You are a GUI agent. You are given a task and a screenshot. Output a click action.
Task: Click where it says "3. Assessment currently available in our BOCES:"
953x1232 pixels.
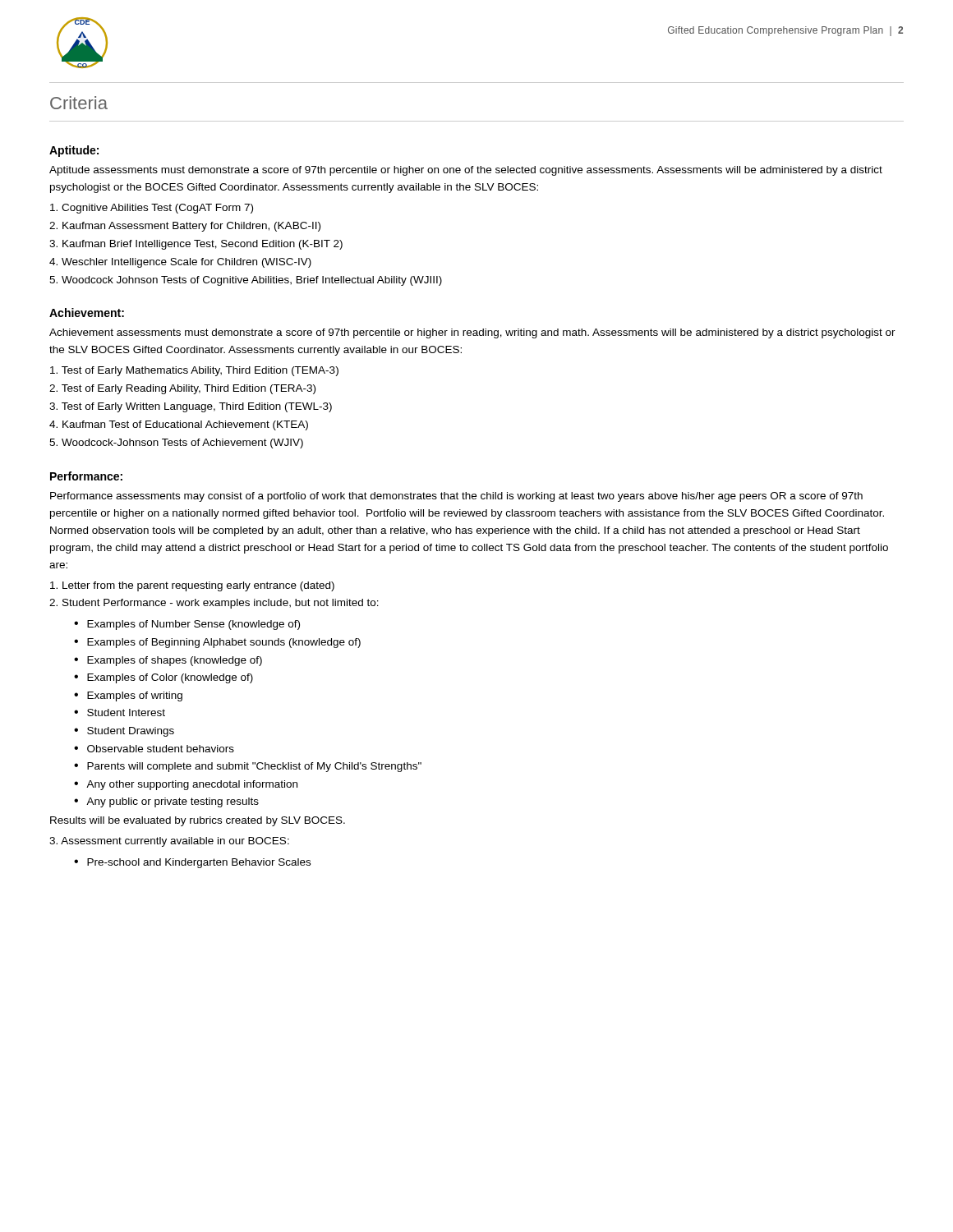pyautogui.click(x=169, y=840)
